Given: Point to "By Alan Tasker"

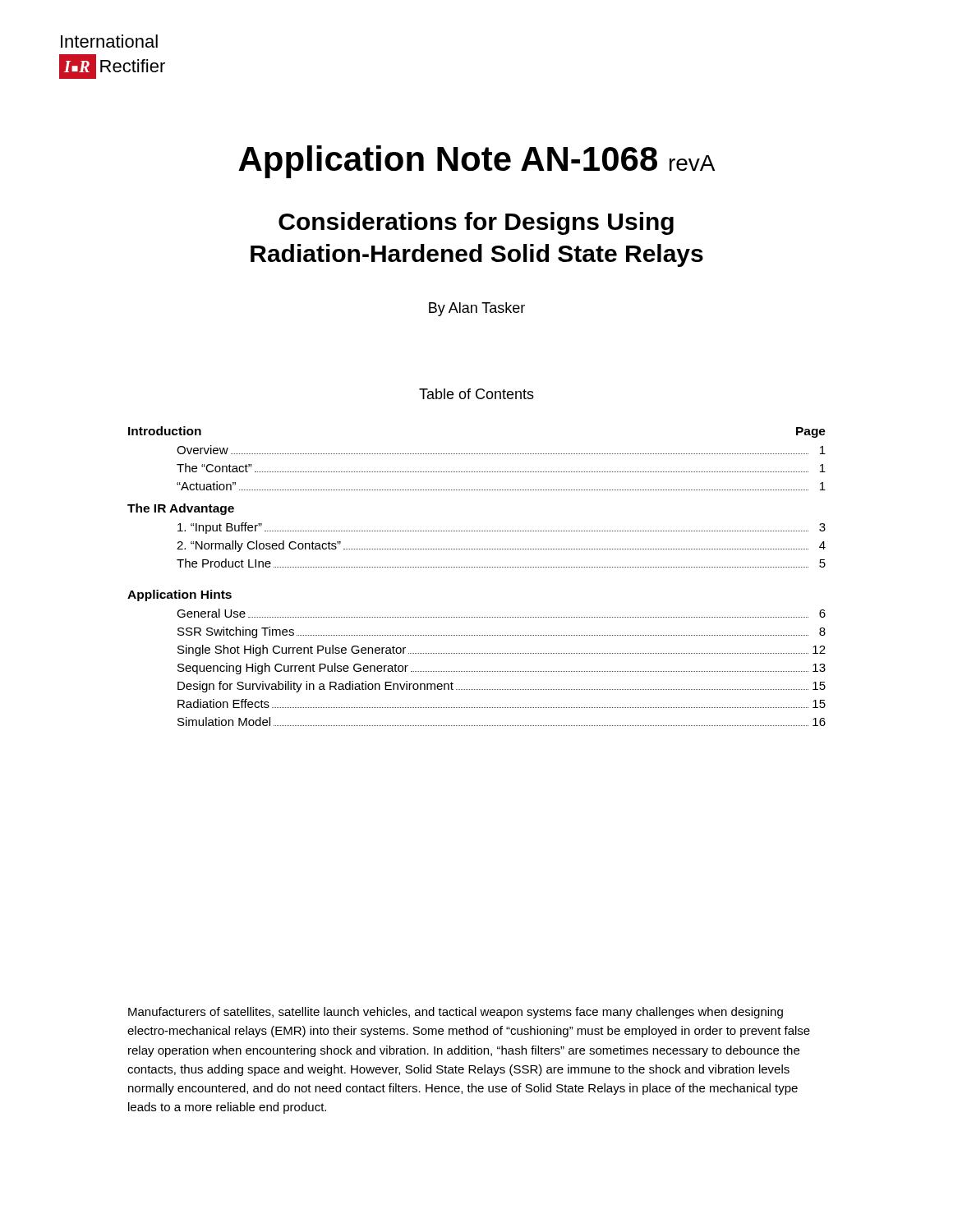Looking at the screenshot, I should click(x=476, y=308).
